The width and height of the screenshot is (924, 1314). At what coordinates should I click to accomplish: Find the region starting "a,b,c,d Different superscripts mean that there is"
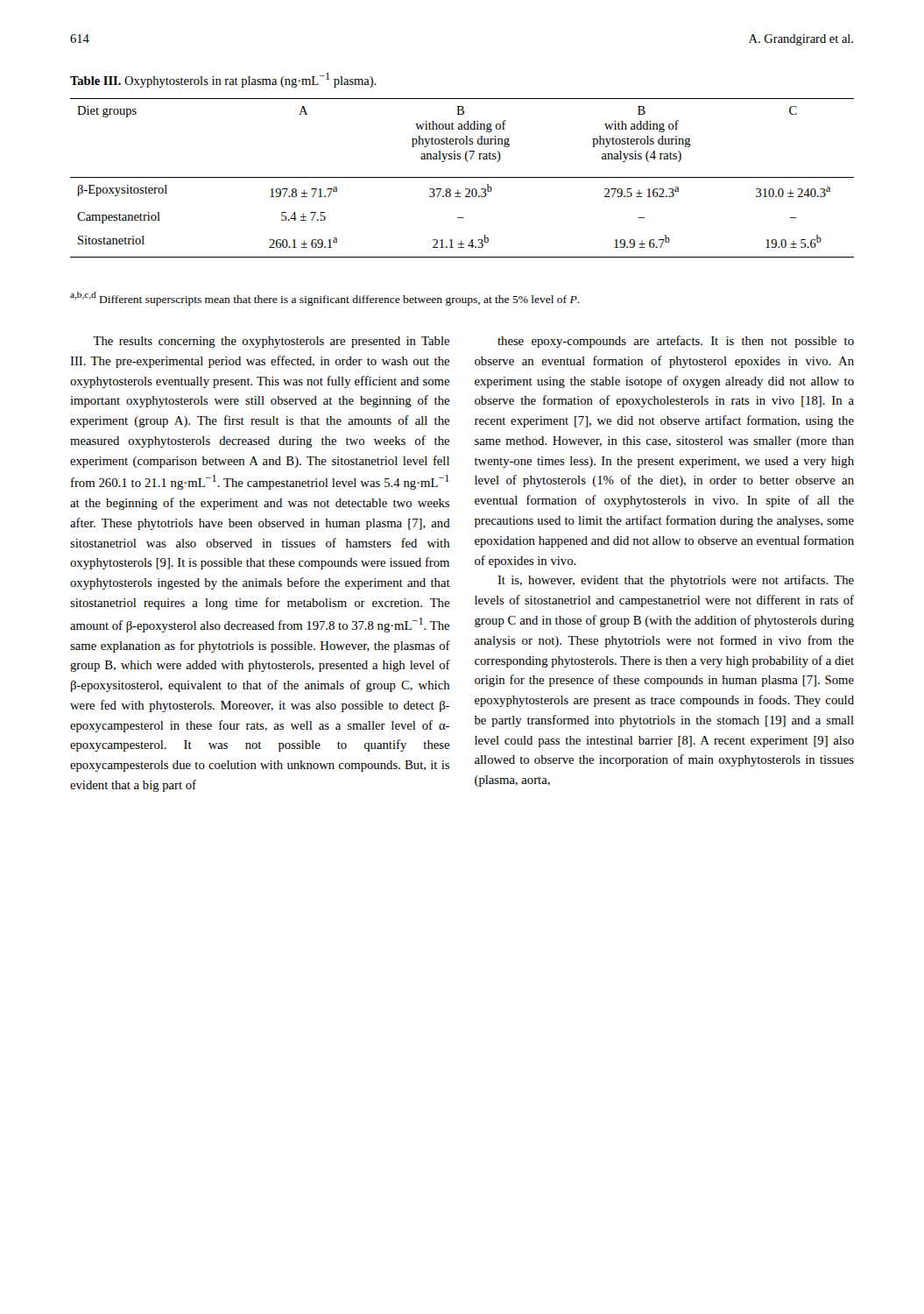[325, 297]
